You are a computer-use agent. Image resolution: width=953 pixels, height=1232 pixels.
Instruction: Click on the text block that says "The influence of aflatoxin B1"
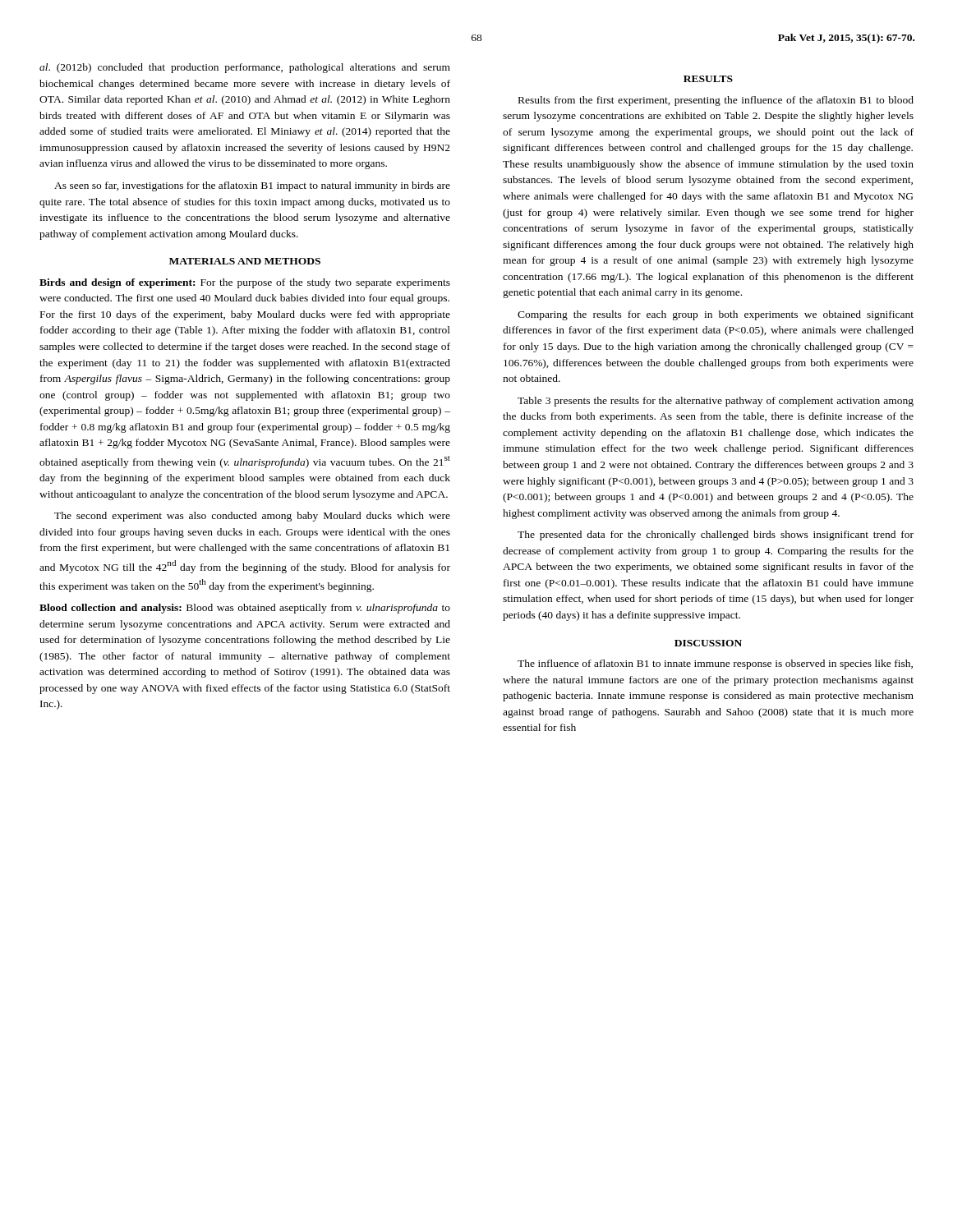pos(708,696)
